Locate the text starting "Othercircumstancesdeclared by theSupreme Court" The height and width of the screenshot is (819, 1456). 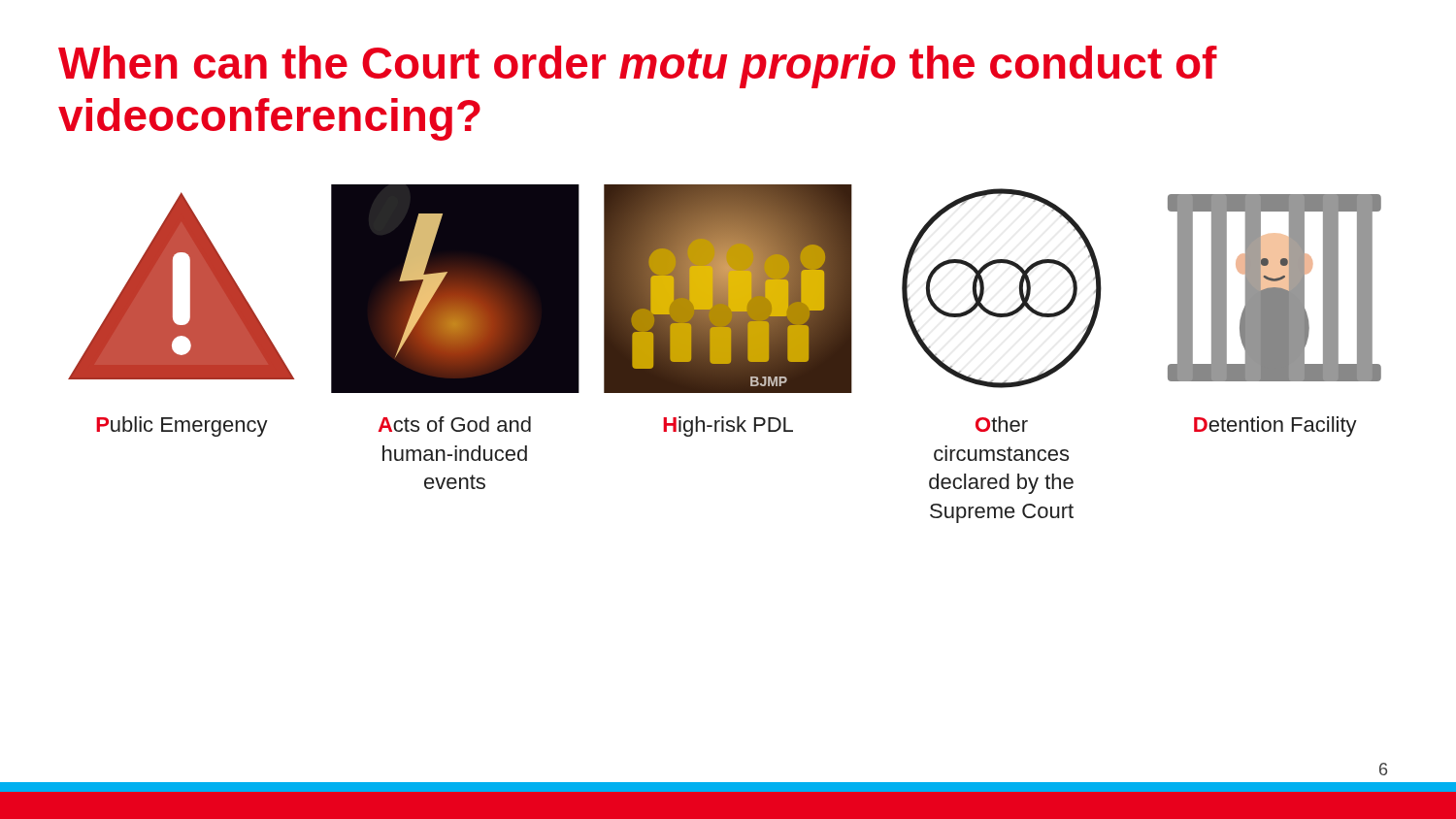click(1001, 468)
